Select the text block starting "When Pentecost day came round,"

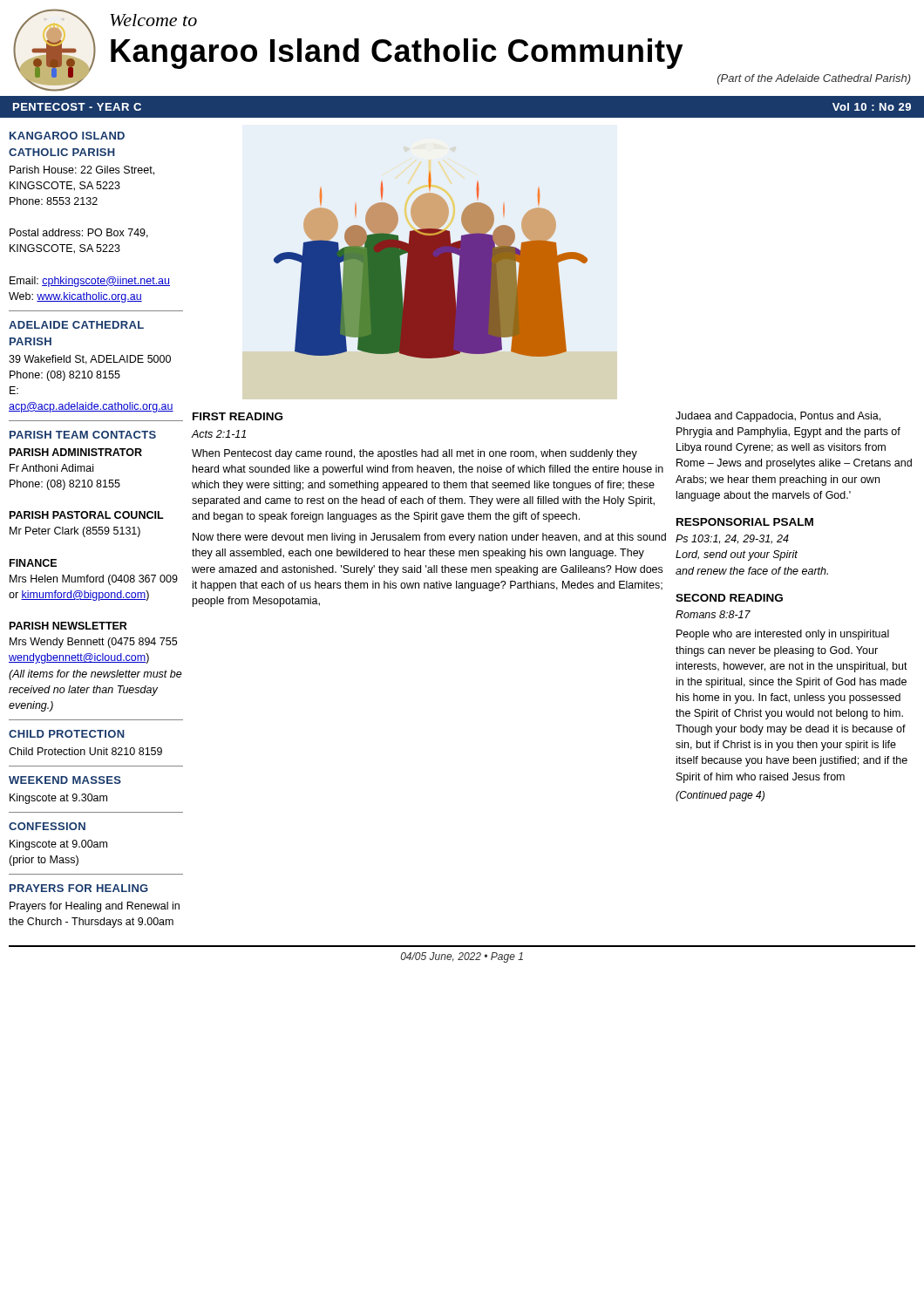[x=428, y=485]
